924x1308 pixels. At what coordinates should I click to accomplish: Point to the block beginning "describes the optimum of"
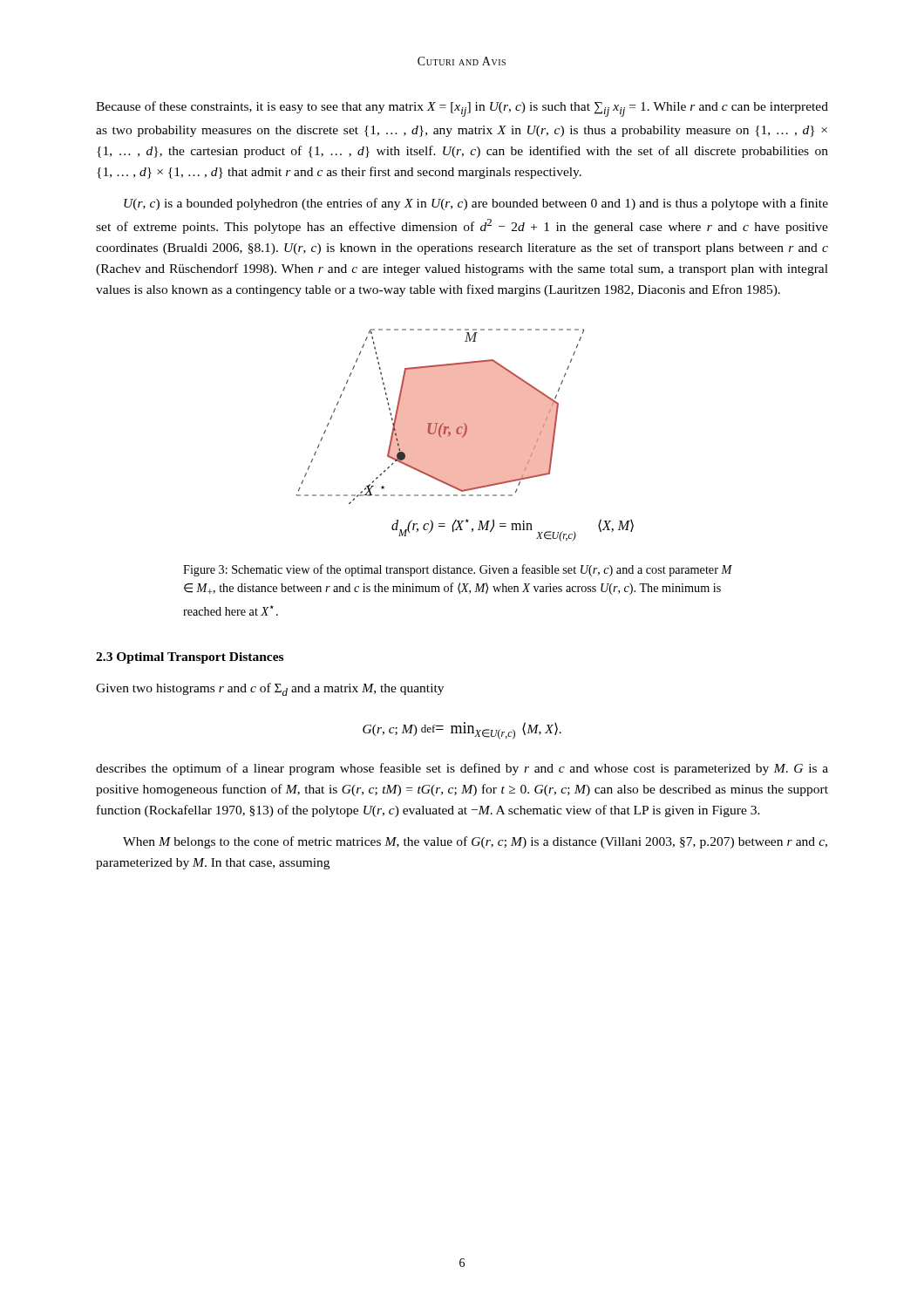(462, 815)
